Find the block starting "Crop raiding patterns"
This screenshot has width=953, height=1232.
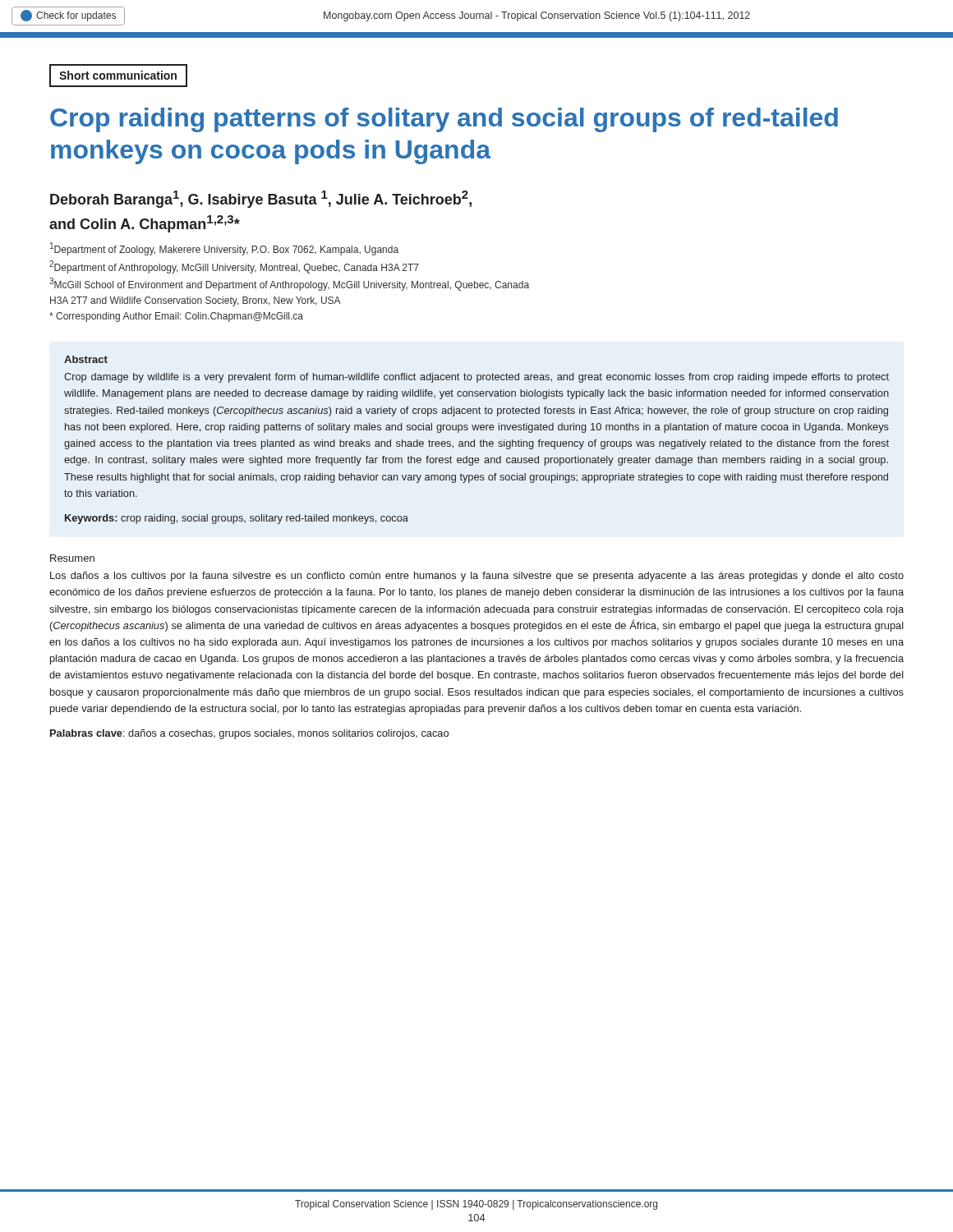[x=476, y=134]
